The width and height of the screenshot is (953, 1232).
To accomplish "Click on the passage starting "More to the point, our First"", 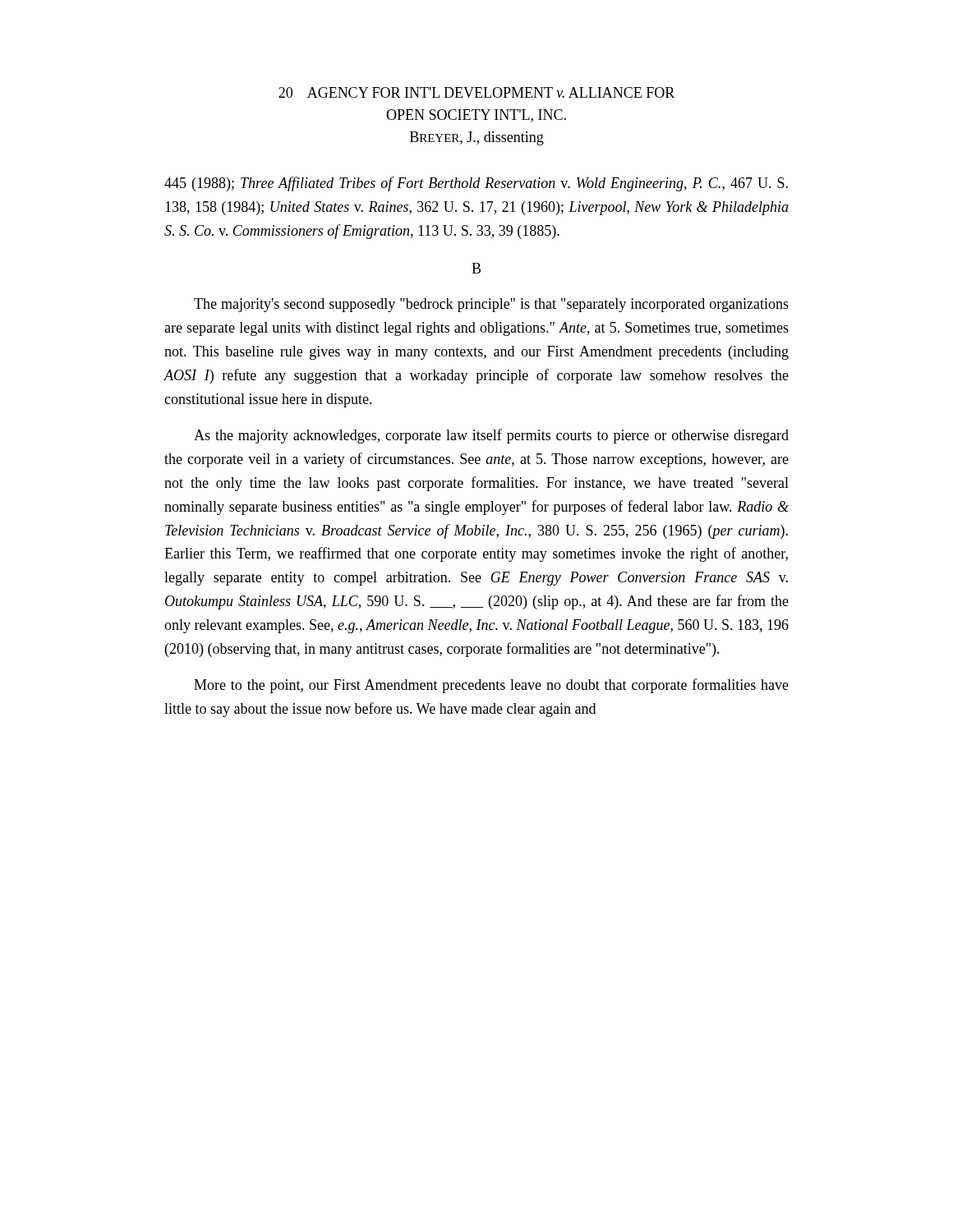I will coord(476,697).
